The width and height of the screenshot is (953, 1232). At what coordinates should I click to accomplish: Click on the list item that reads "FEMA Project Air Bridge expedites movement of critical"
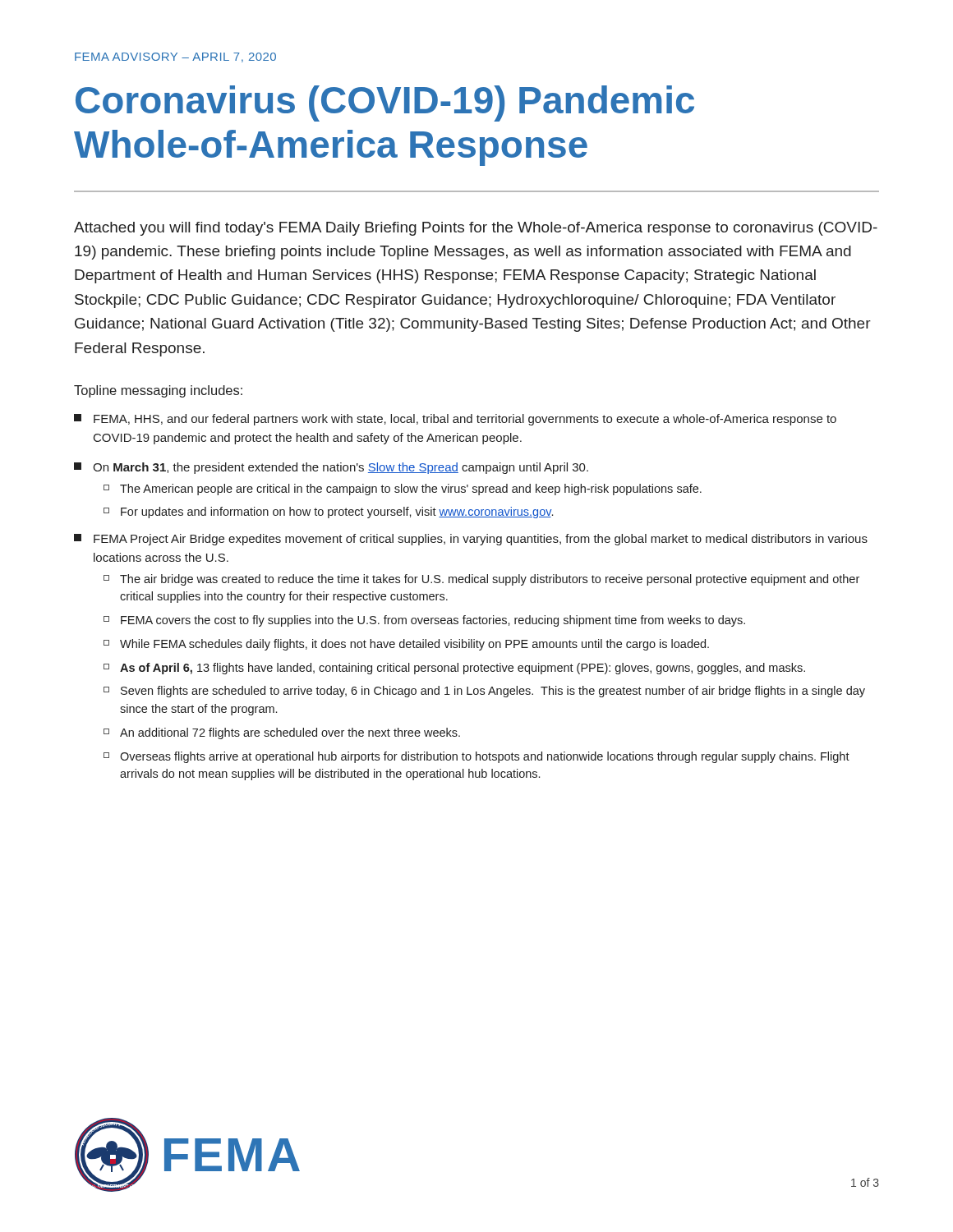[x=476, y=548]
